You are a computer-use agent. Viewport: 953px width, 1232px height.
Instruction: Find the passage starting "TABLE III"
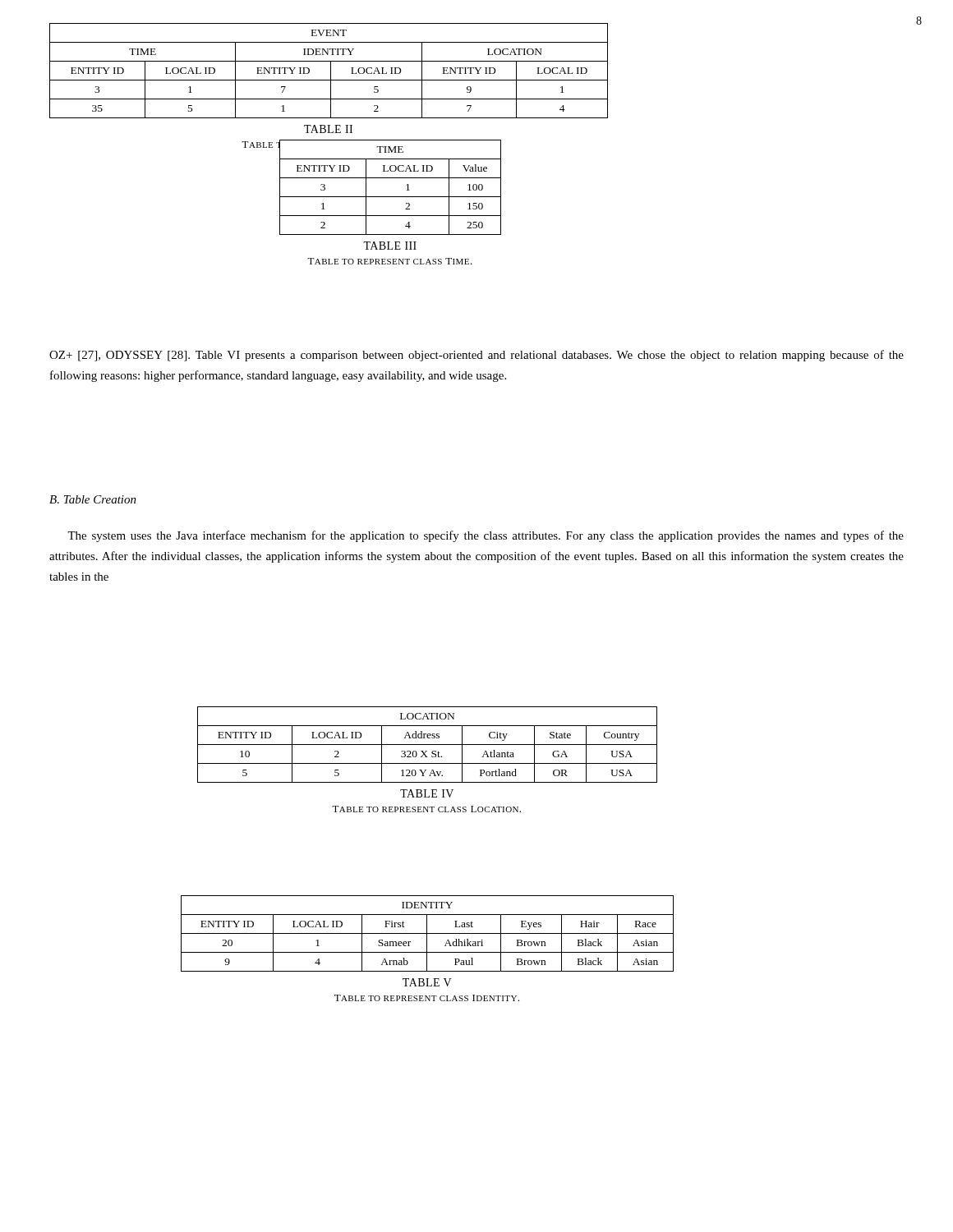(x=390, y=246)
